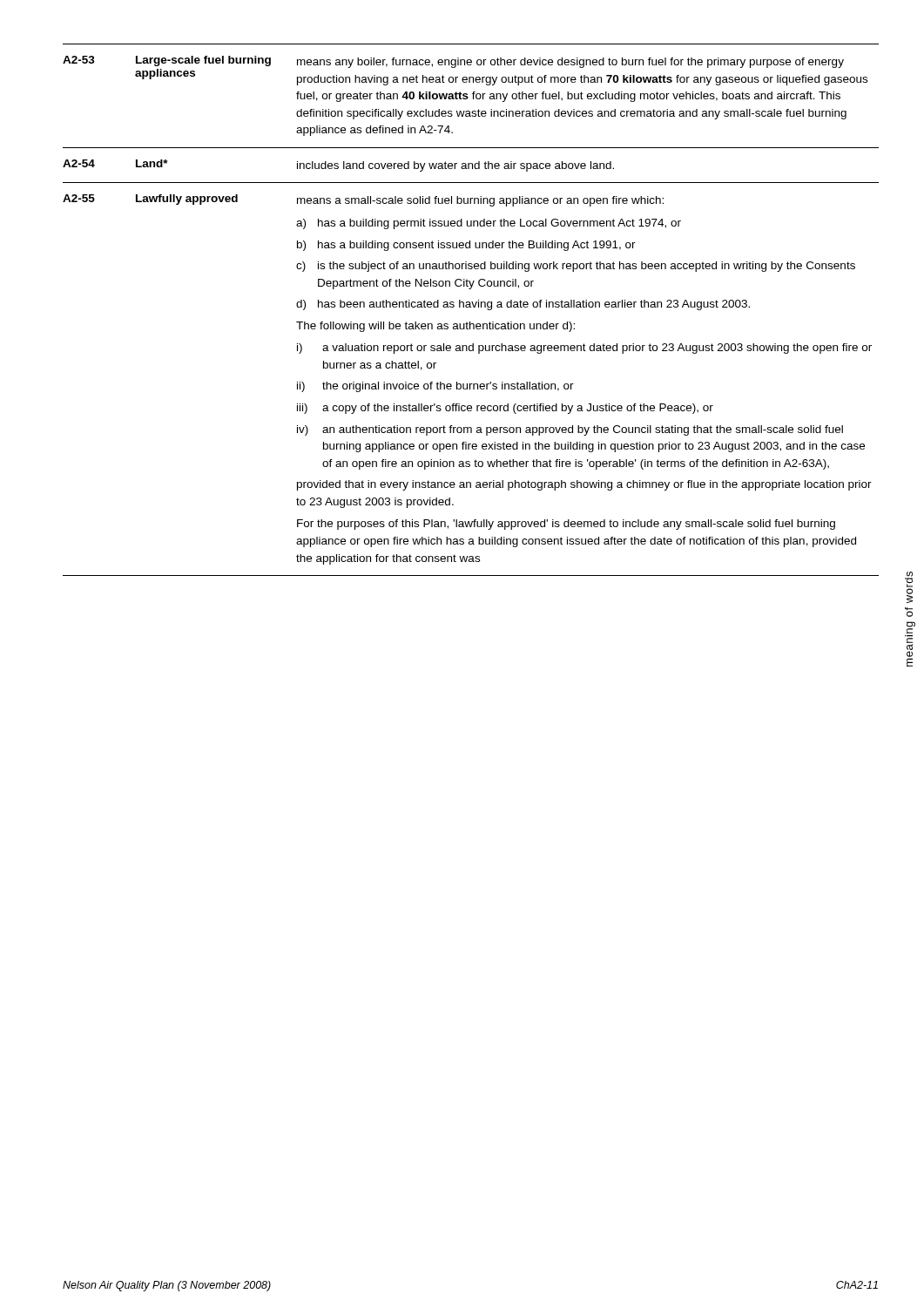Screen dimensions: 1307x924
Task: Locate the passage starting "i) a valuation"
Action: (585, 356)
